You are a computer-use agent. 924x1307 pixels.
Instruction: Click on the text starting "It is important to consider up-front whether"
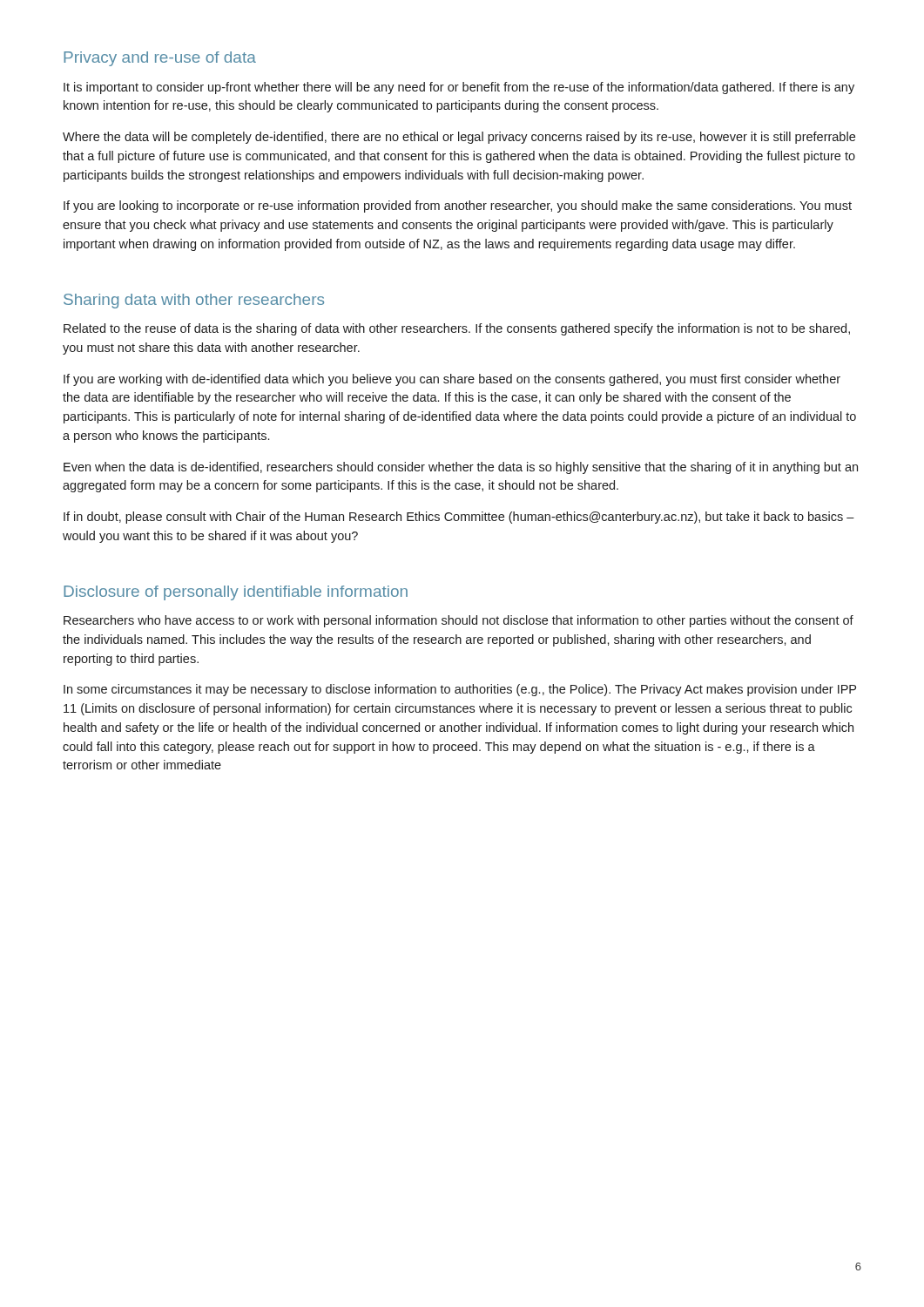coord(459,96)
